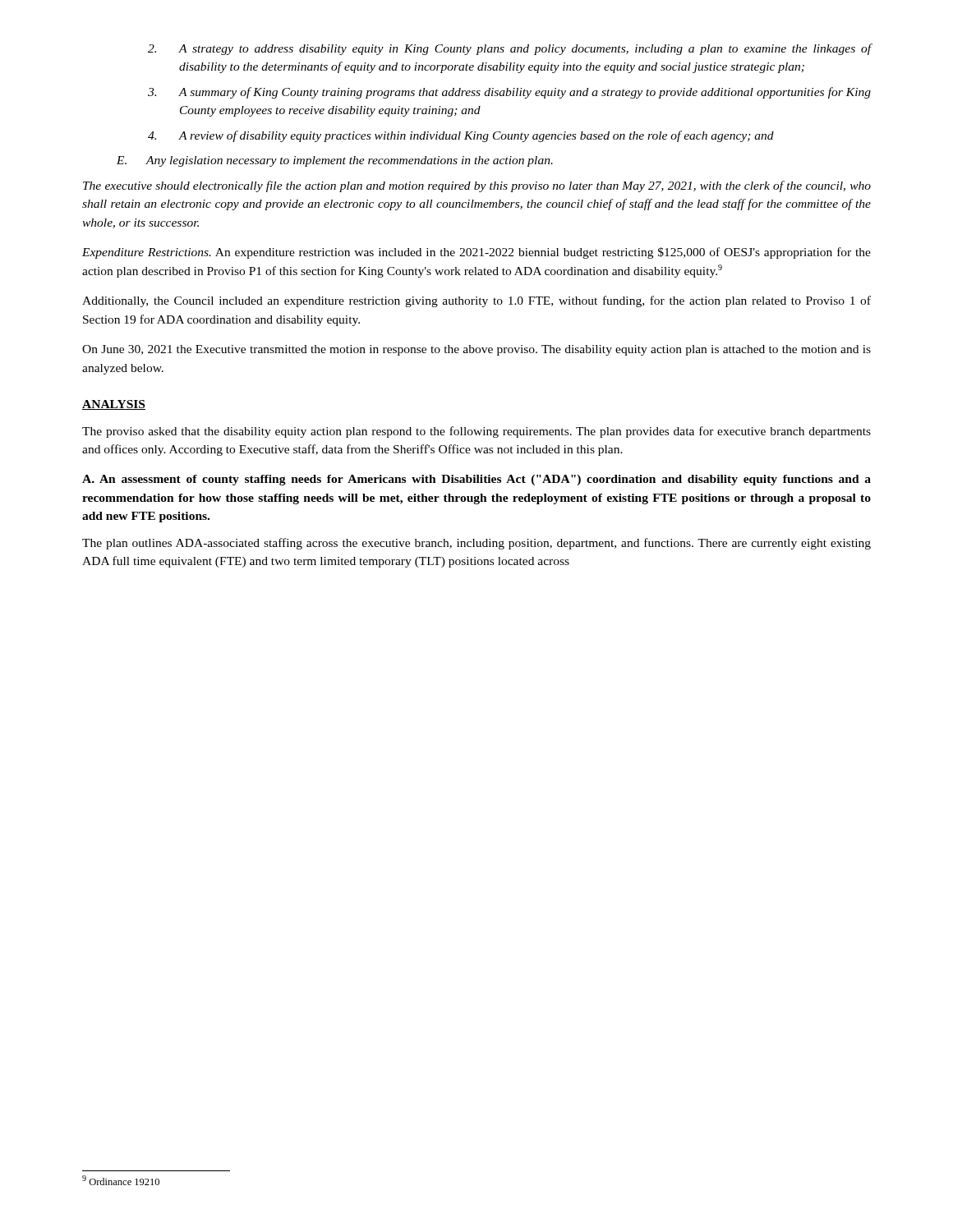
Task: Click on the text block with the text "Additionally, the Council included an expenditure restriction"
Action: pos(476,310)
